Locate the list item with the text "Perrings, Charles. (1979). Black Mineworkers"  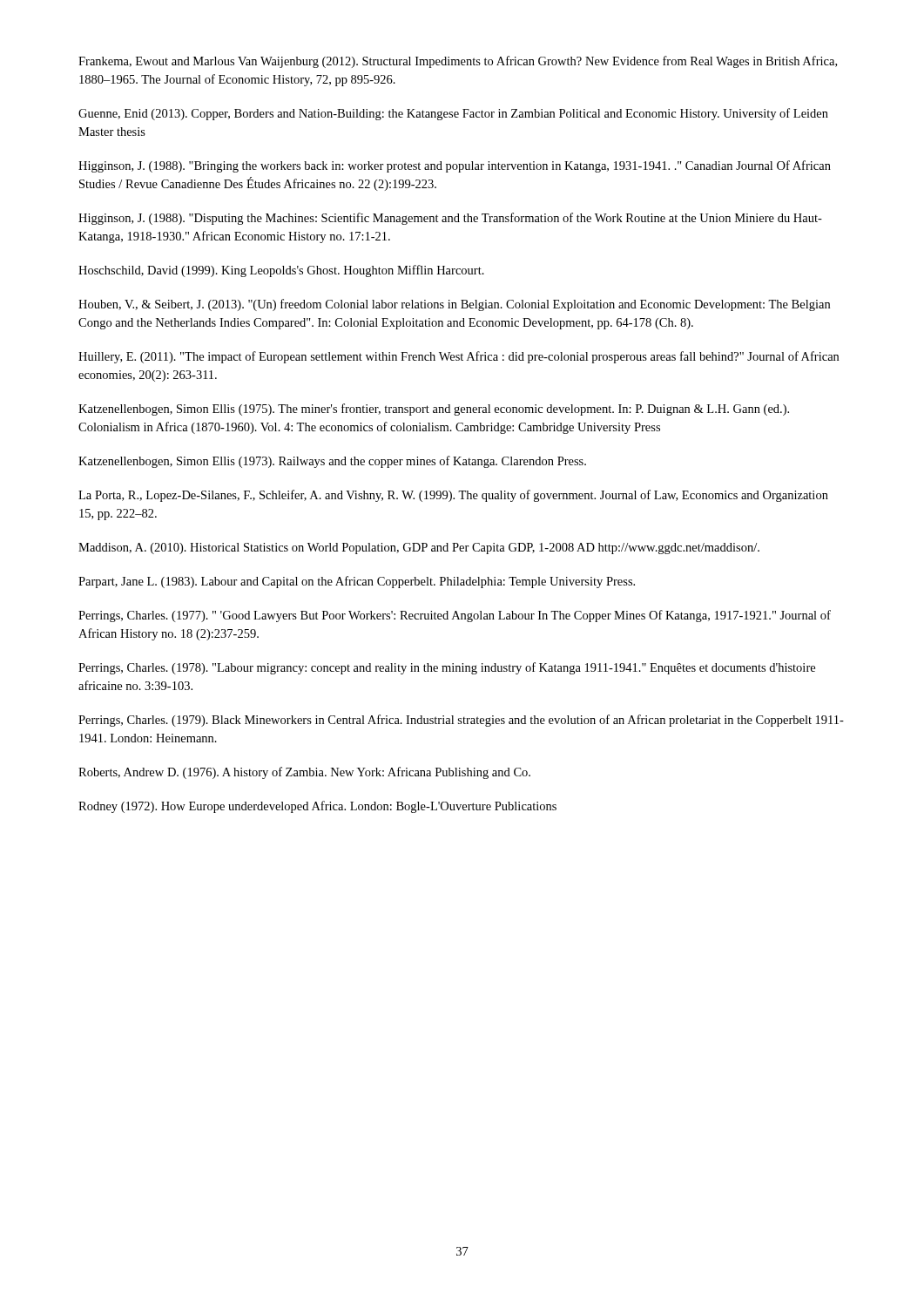tap(461, 729)
